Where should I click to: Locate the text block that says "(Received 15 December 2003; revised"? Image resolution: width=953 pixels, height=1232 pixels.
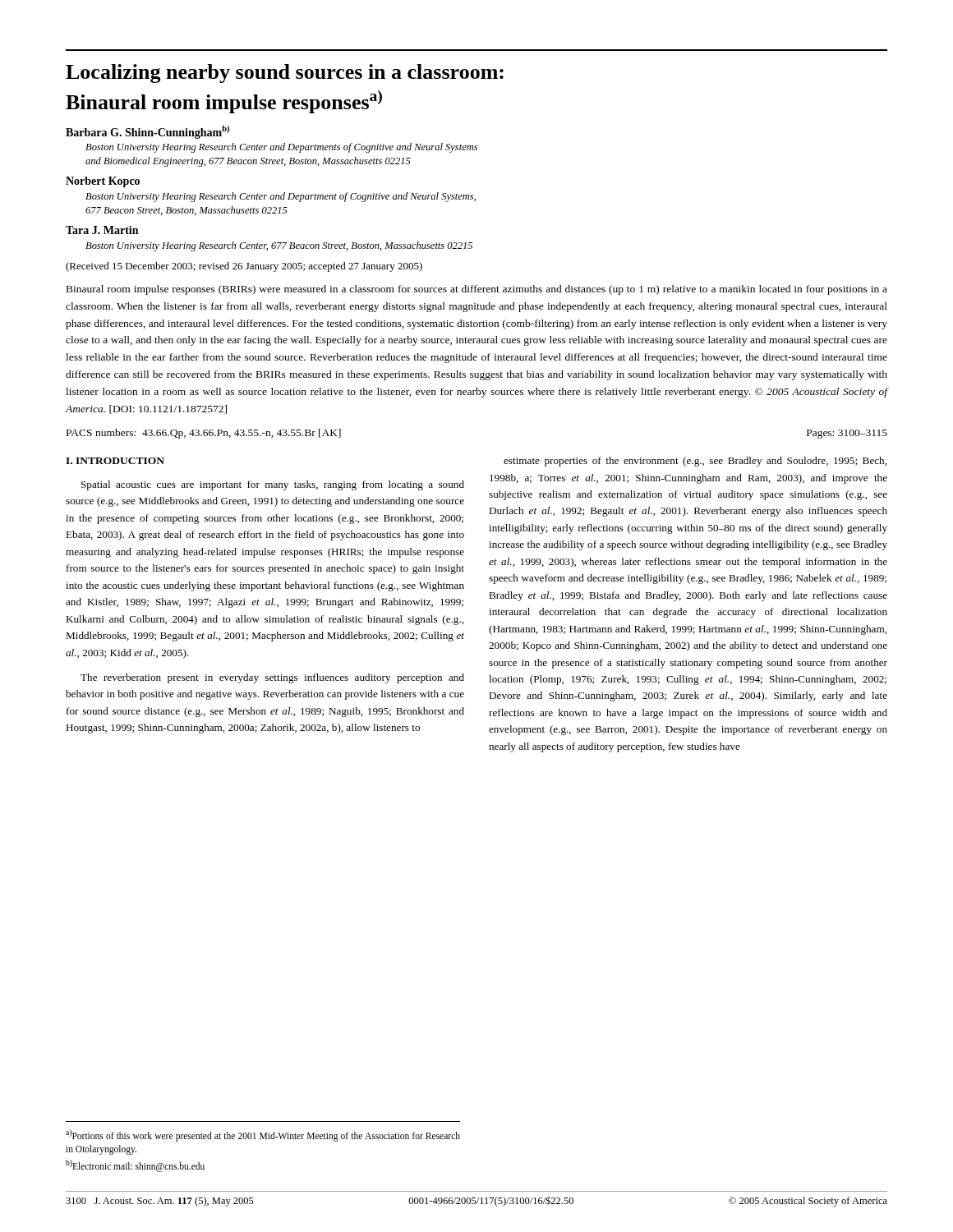click(x=244, y=265)
